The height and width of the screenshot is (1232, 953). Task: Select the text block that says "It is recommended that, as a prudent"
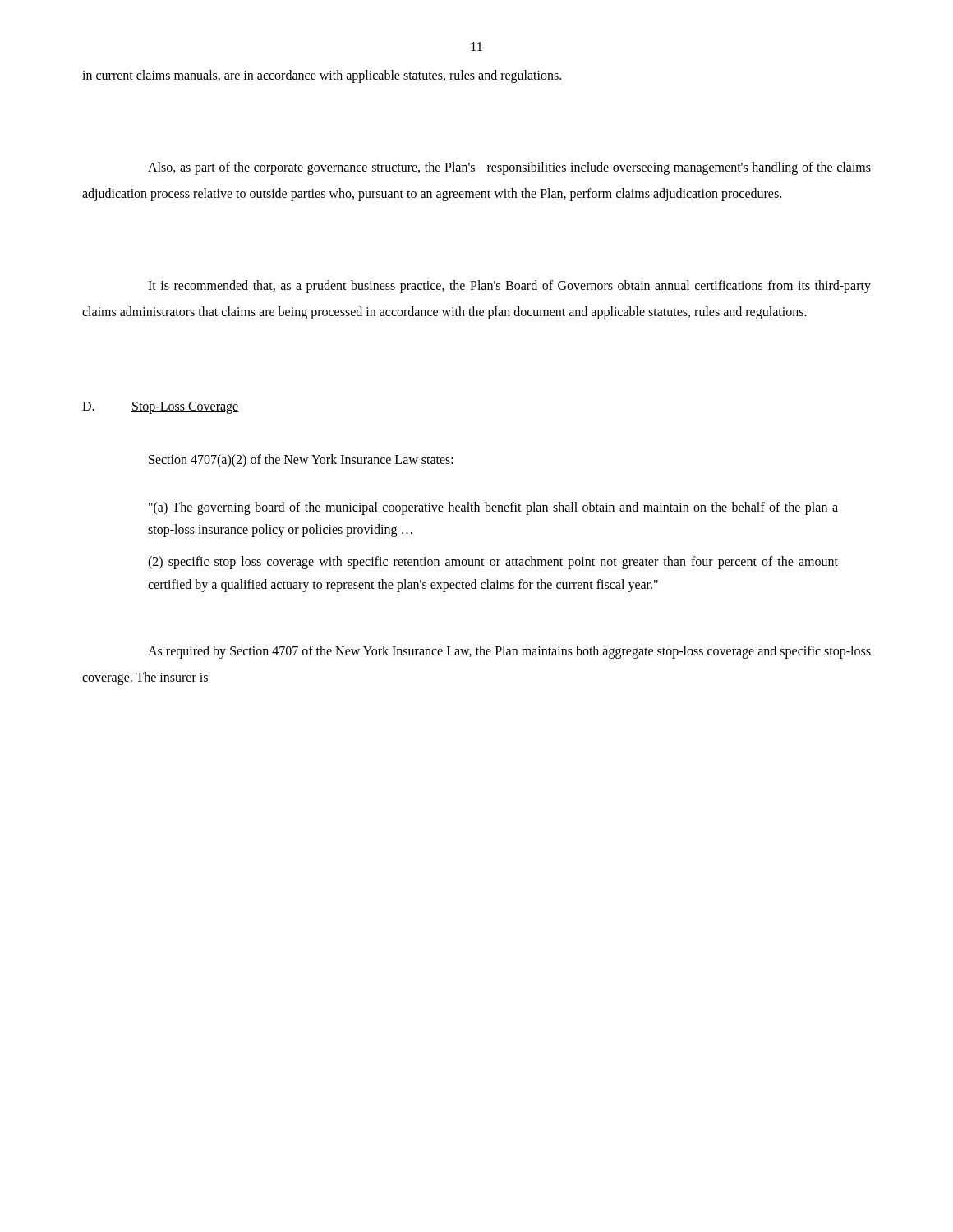476,299
